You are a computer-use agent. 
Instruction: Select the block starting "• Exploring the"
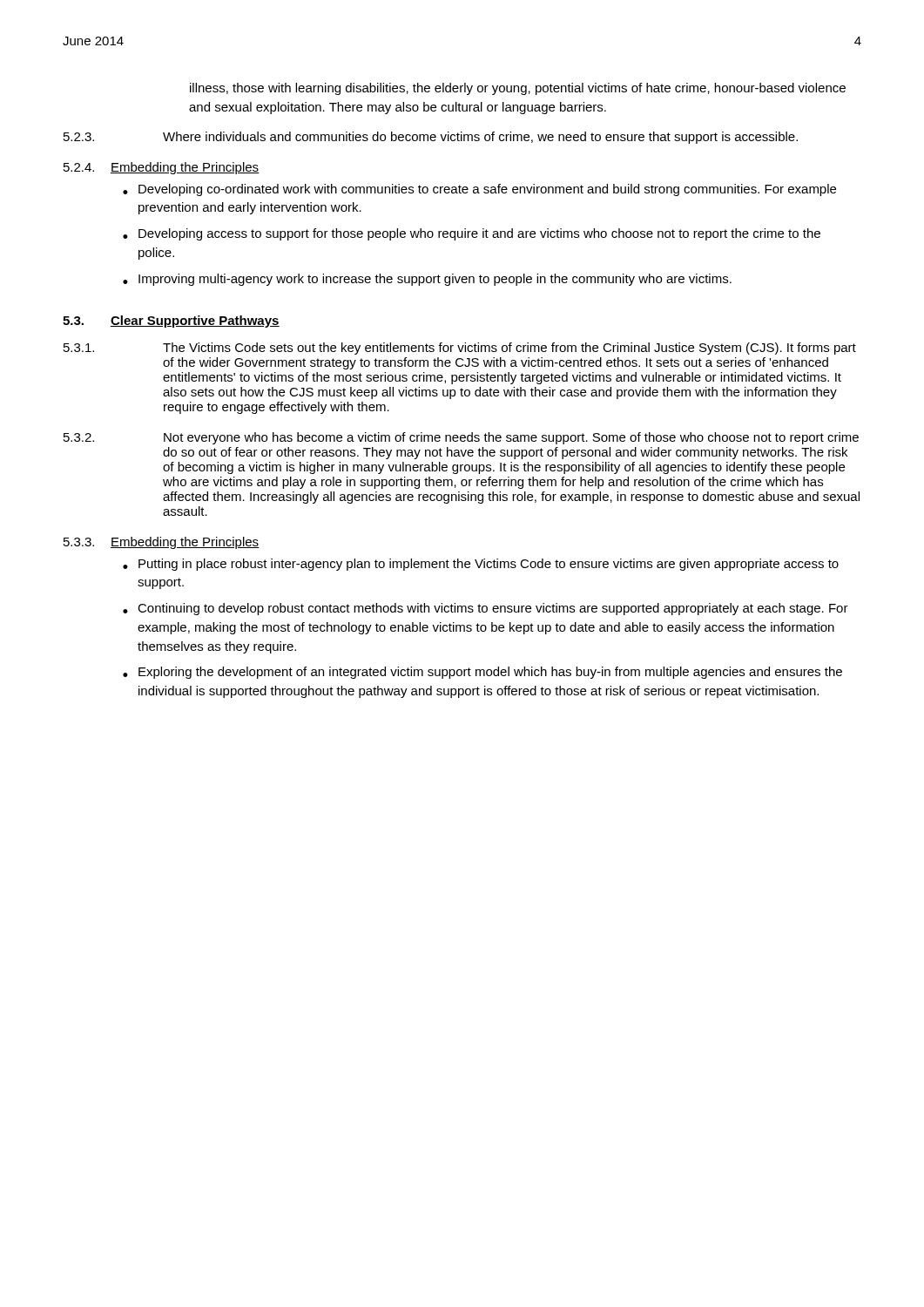(x=487, y=681)
